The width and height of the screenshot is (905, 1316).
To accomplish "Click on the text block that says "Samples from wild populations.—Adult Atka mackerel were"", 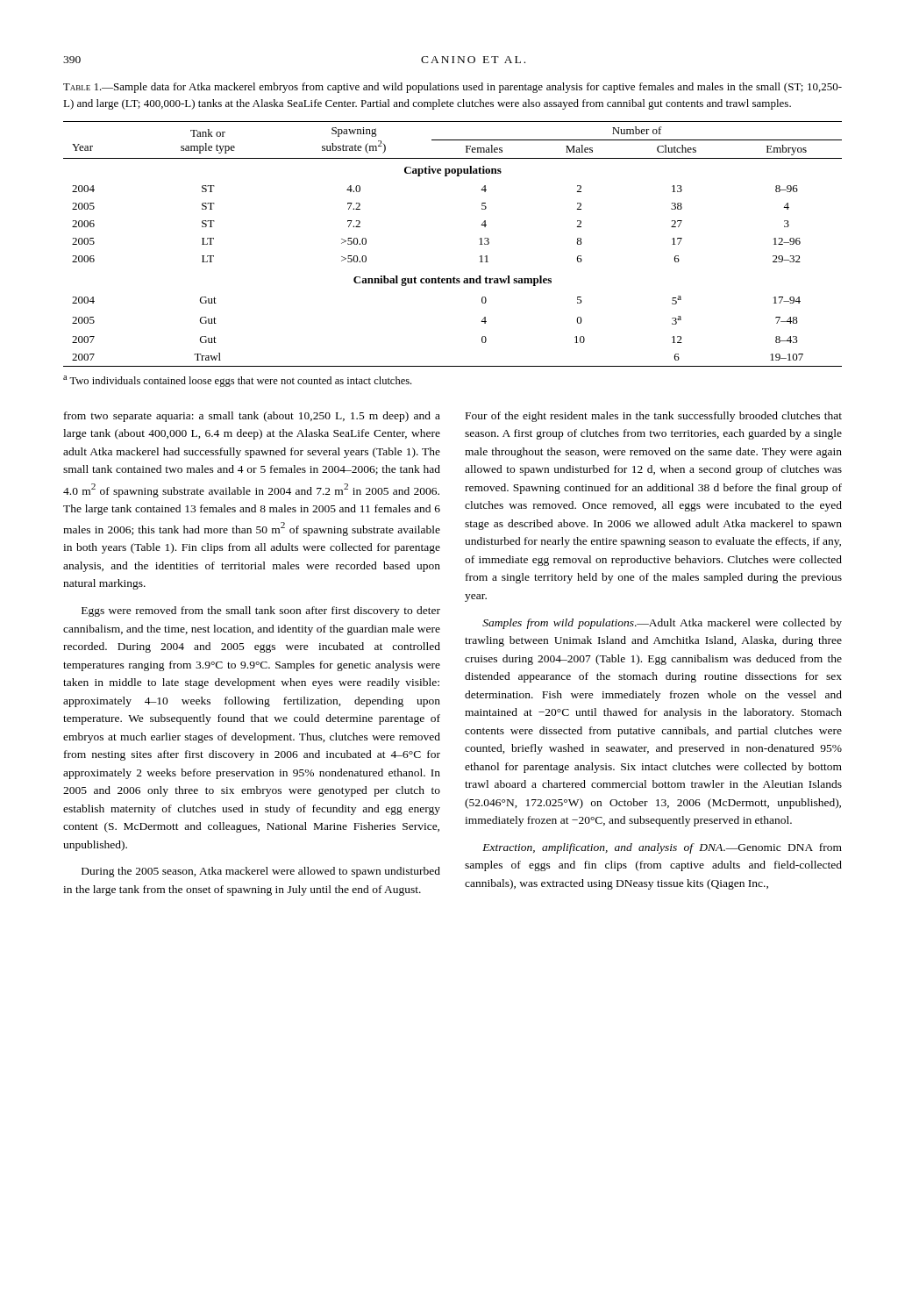I will click(x=653, y=722).
